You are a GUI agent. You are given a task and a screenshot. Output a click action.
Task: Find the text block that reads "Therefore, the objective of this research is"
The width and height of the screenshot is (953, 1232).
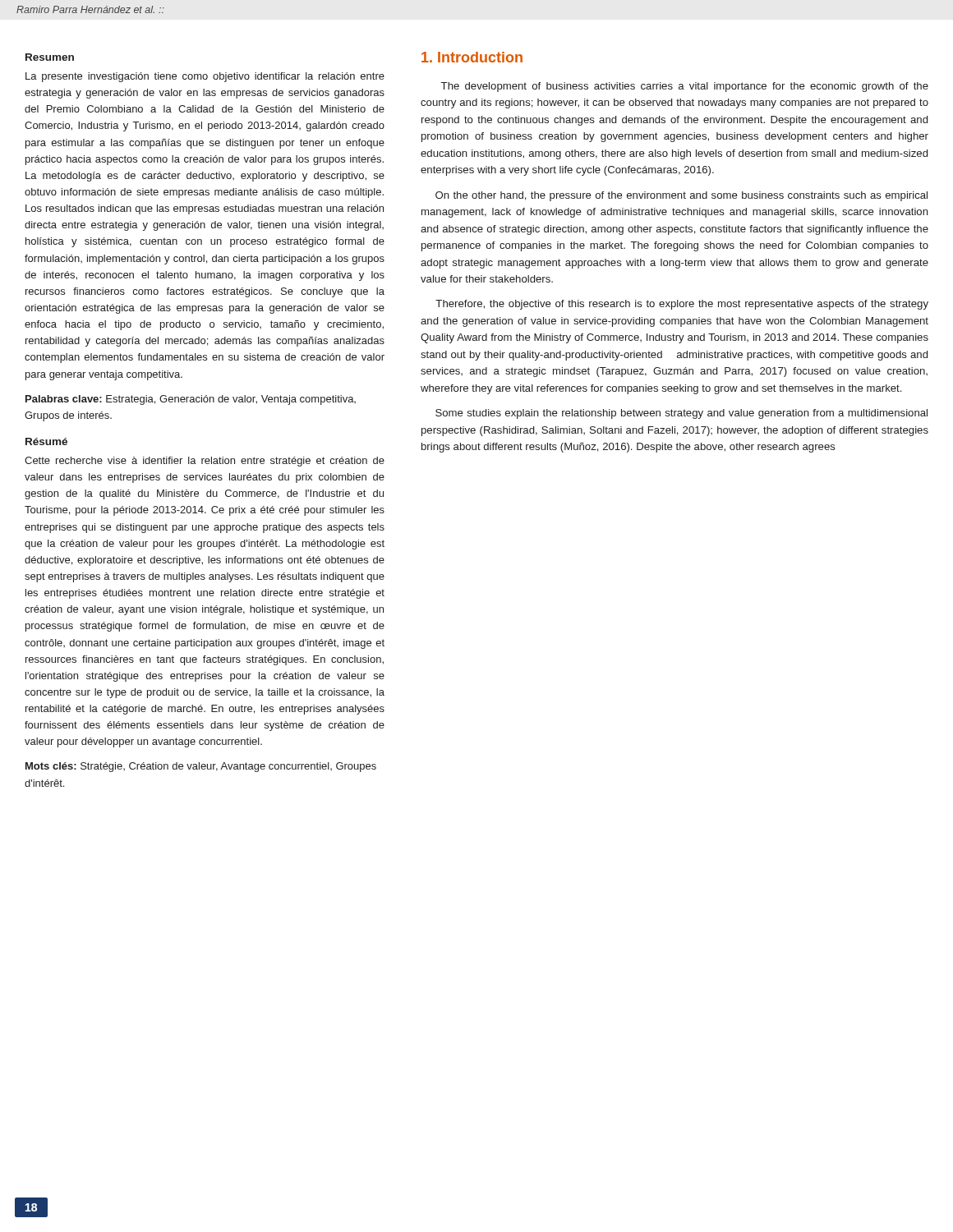coord(674,346)
